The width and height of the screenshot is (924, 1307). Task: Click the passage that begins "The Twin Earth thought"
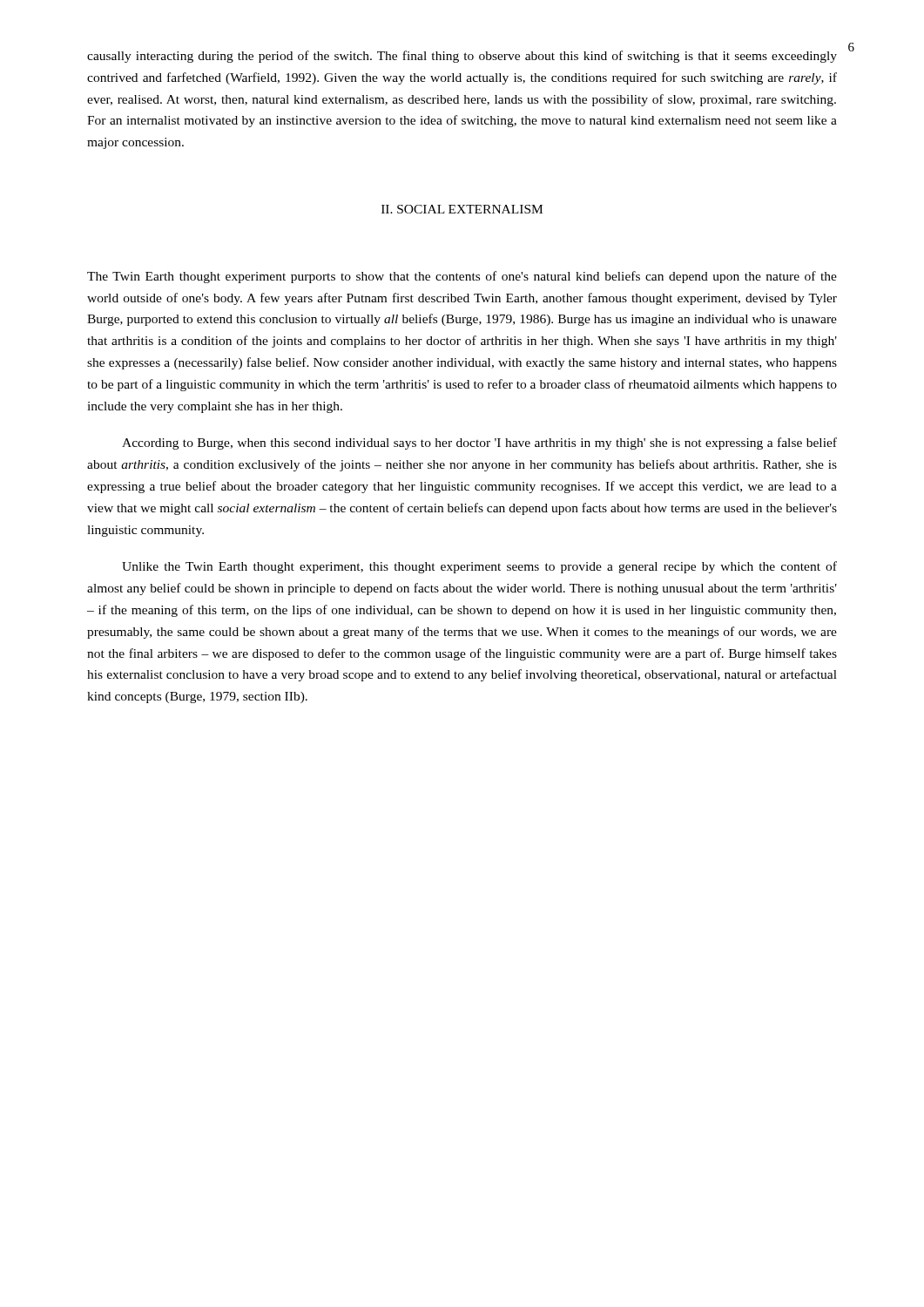coord(462,340)
